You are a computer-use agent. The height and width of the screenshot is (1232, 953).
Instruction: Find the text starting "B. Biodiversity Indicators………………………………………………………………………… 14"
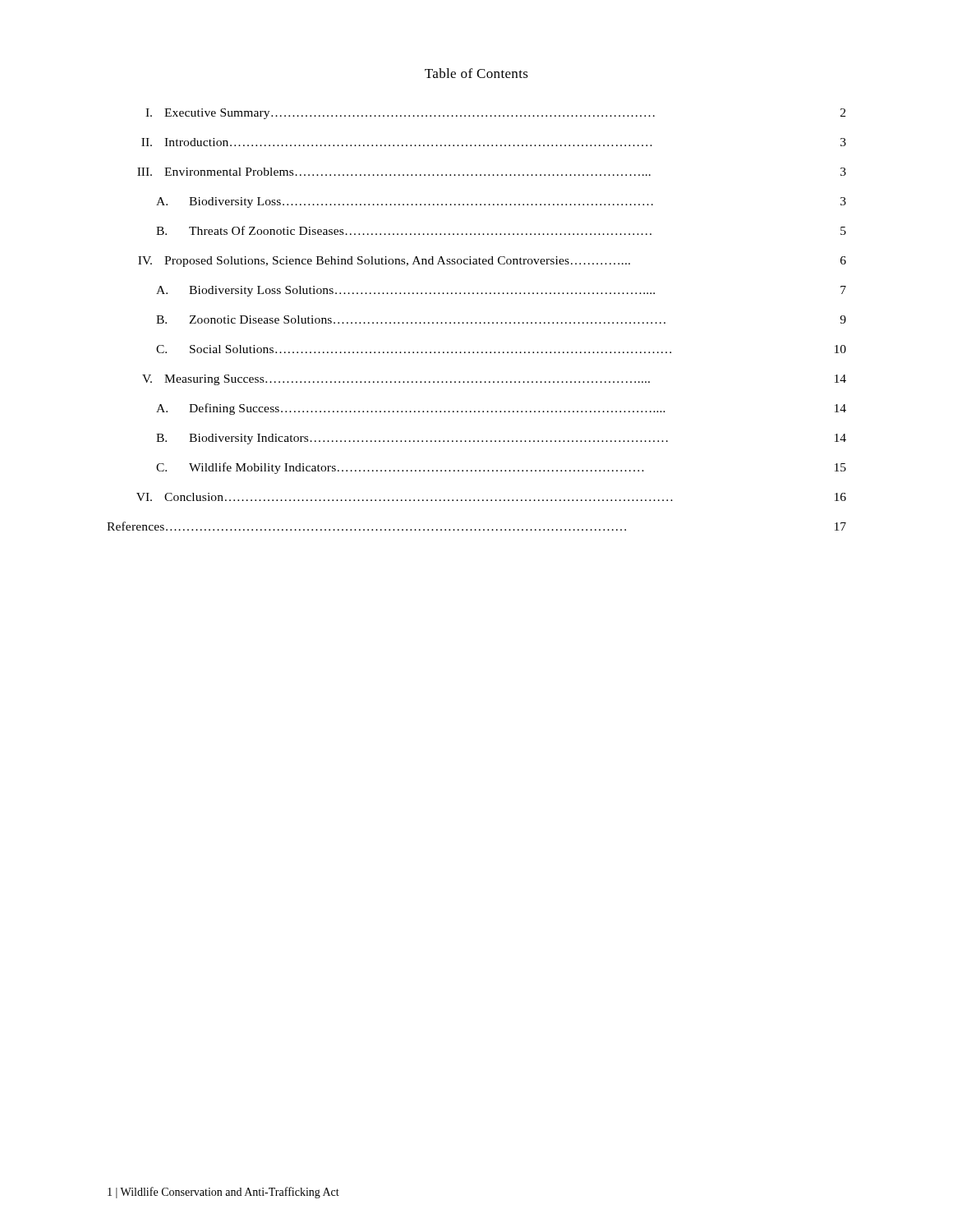501,438
